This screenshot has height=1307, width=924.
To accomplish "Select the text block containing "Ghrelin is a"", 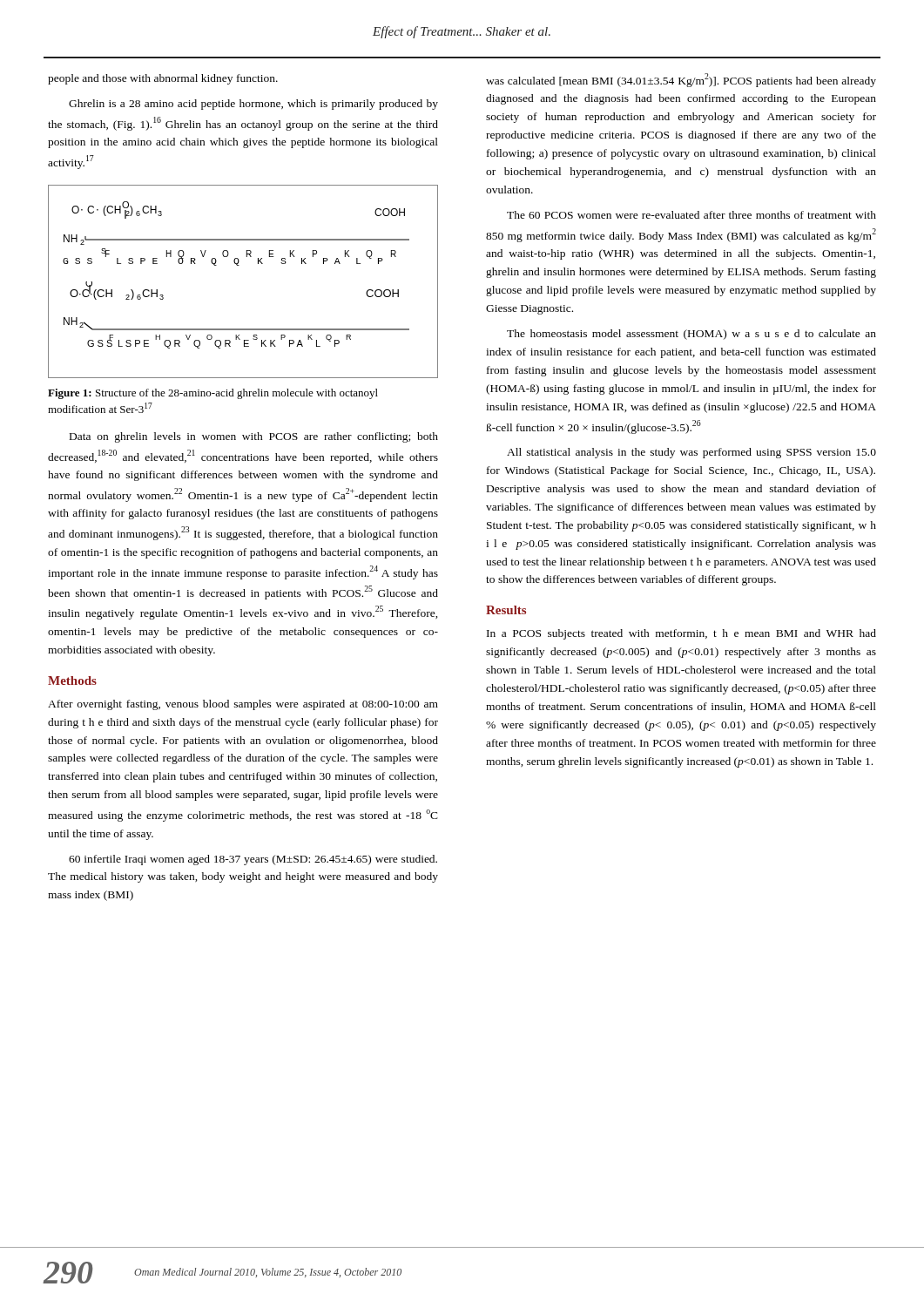I will tap(243, 134).
